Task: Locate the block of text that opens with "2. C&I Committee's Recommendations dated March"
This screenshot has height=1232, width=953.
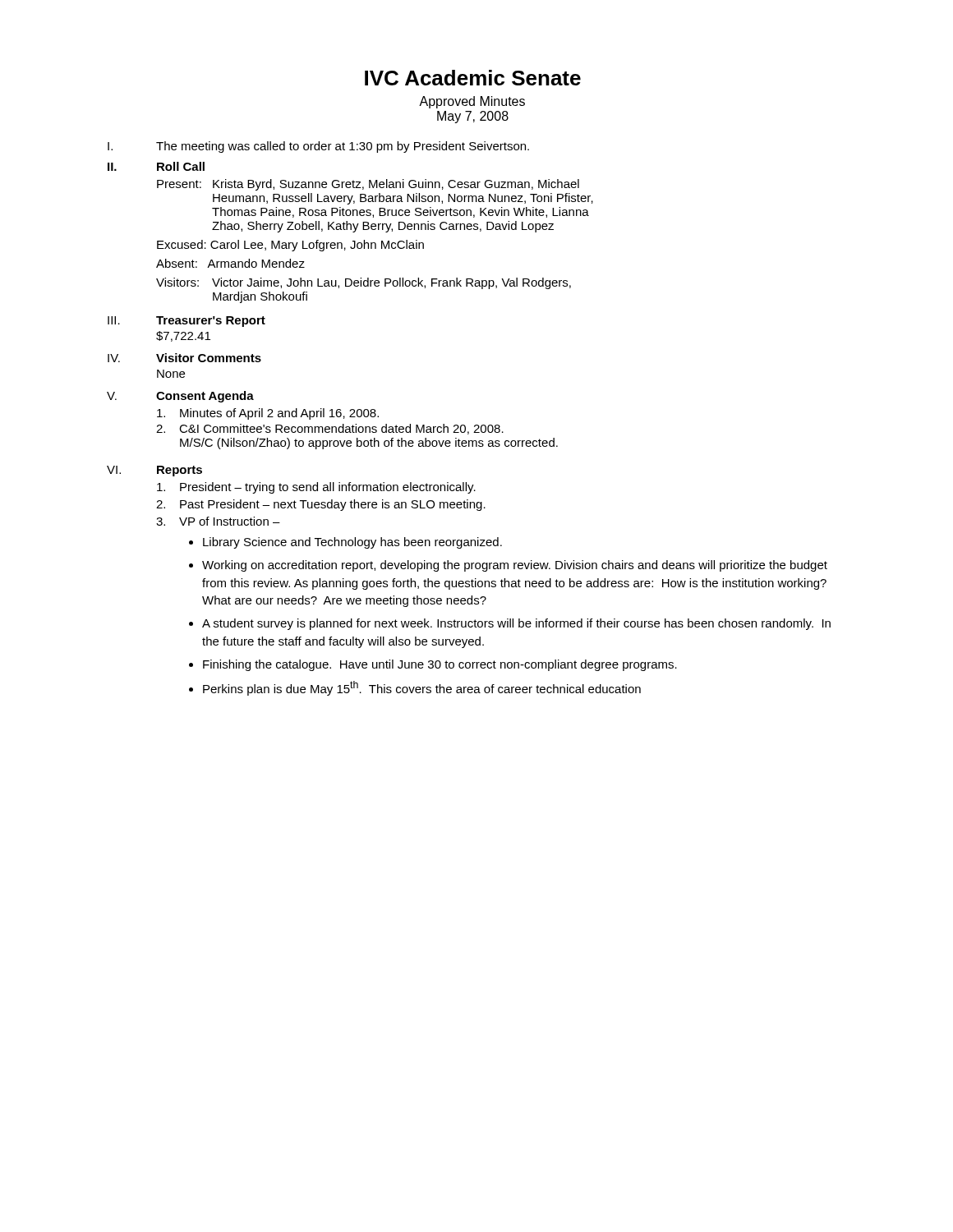Action: (x=357, y=435)
